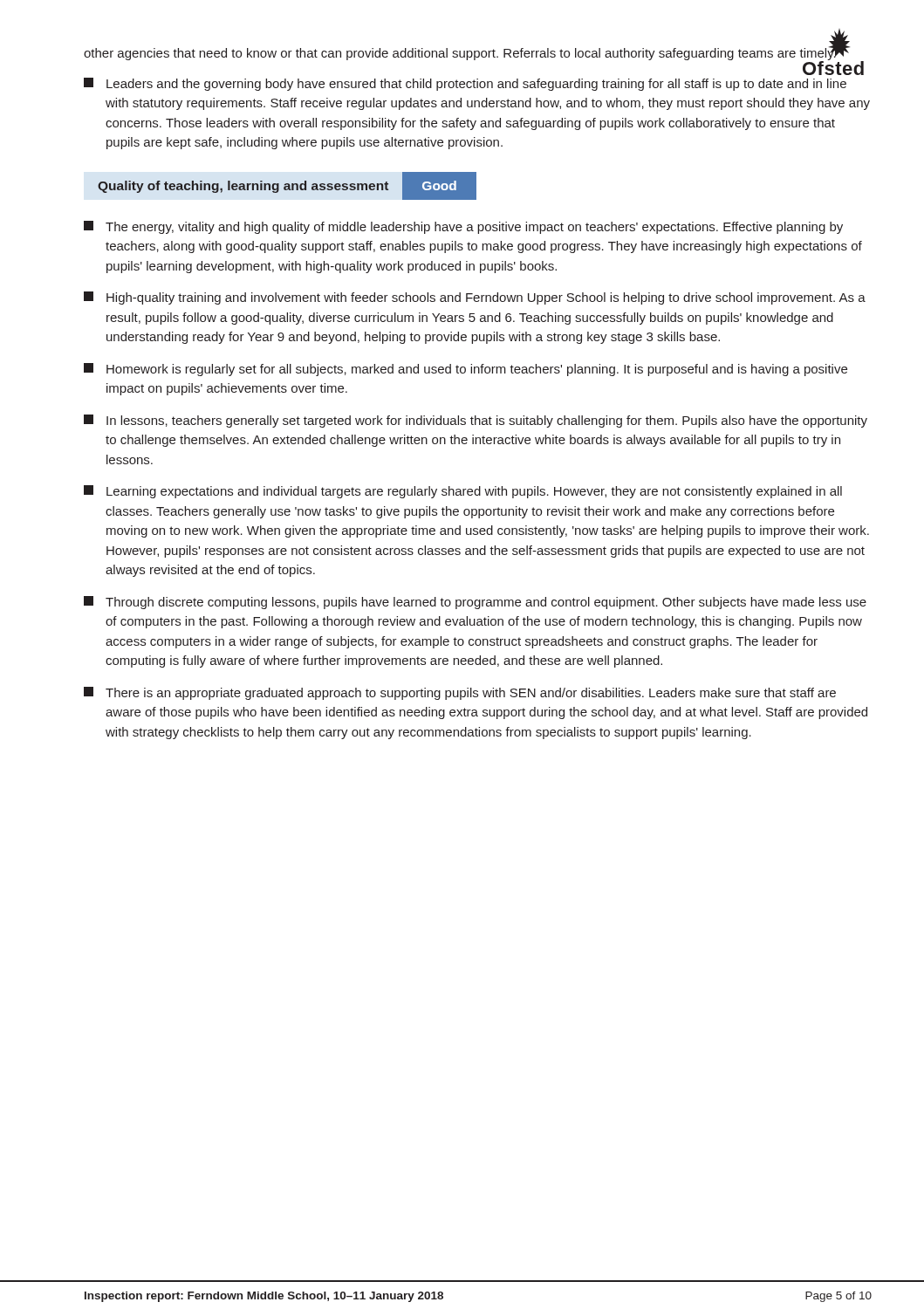
Task: Click the passage that begins "In lessons, teachers generally set targeted work"
Action: coord(478,440)
